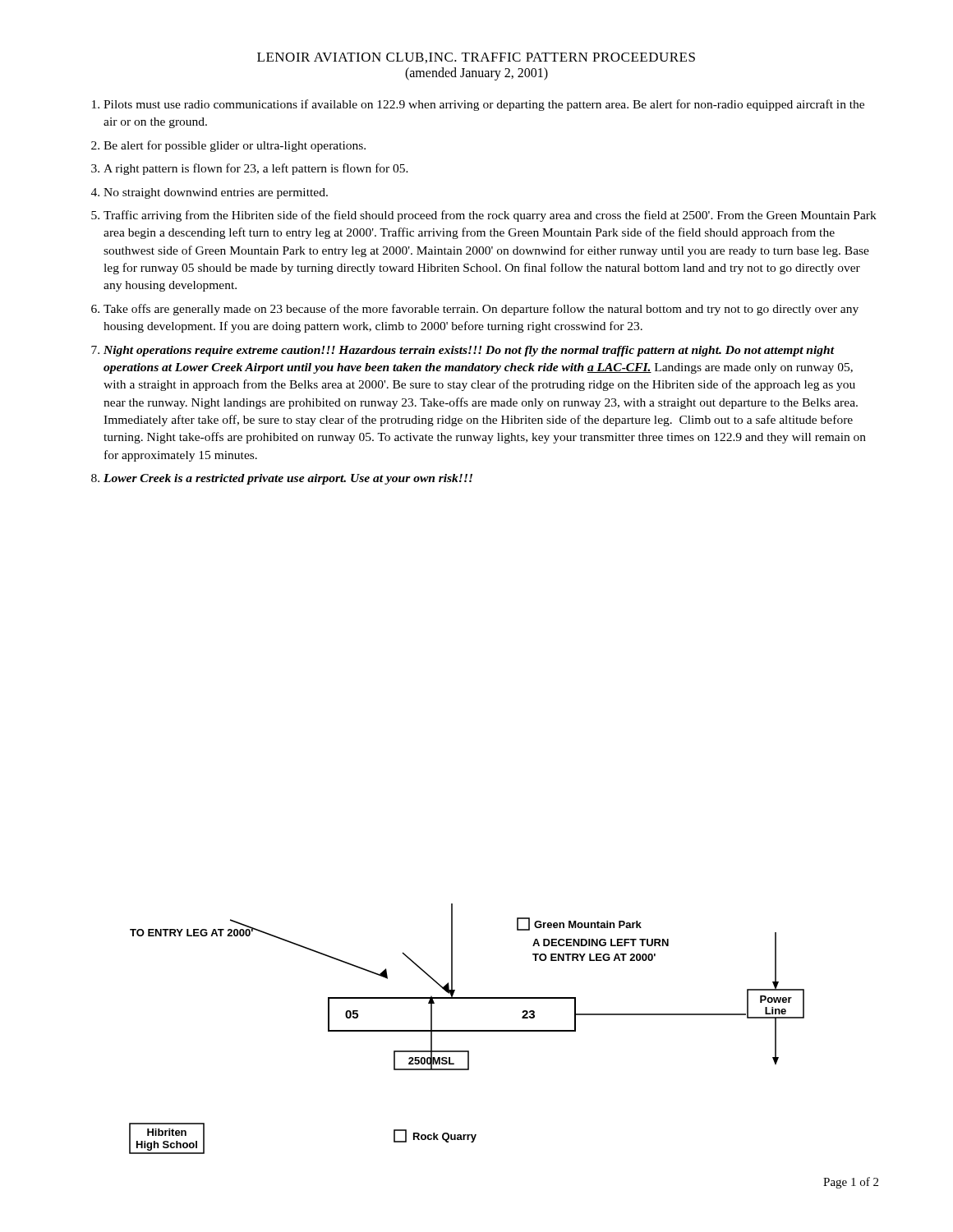Select the list item that says "No straight downwind entries"

(x=216, y=193)
